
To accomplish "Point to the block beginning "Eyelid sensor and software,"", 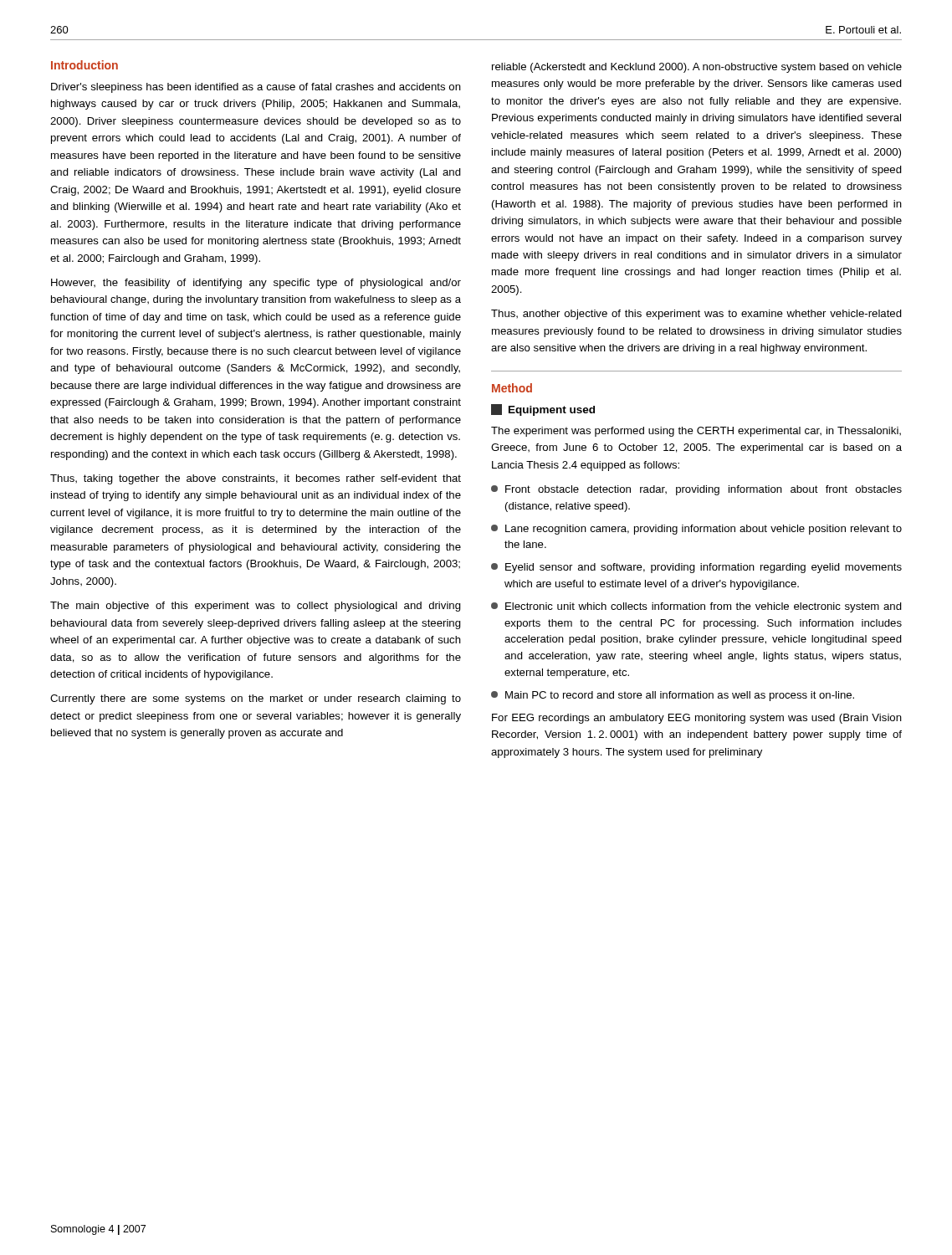I will (696, 576).
